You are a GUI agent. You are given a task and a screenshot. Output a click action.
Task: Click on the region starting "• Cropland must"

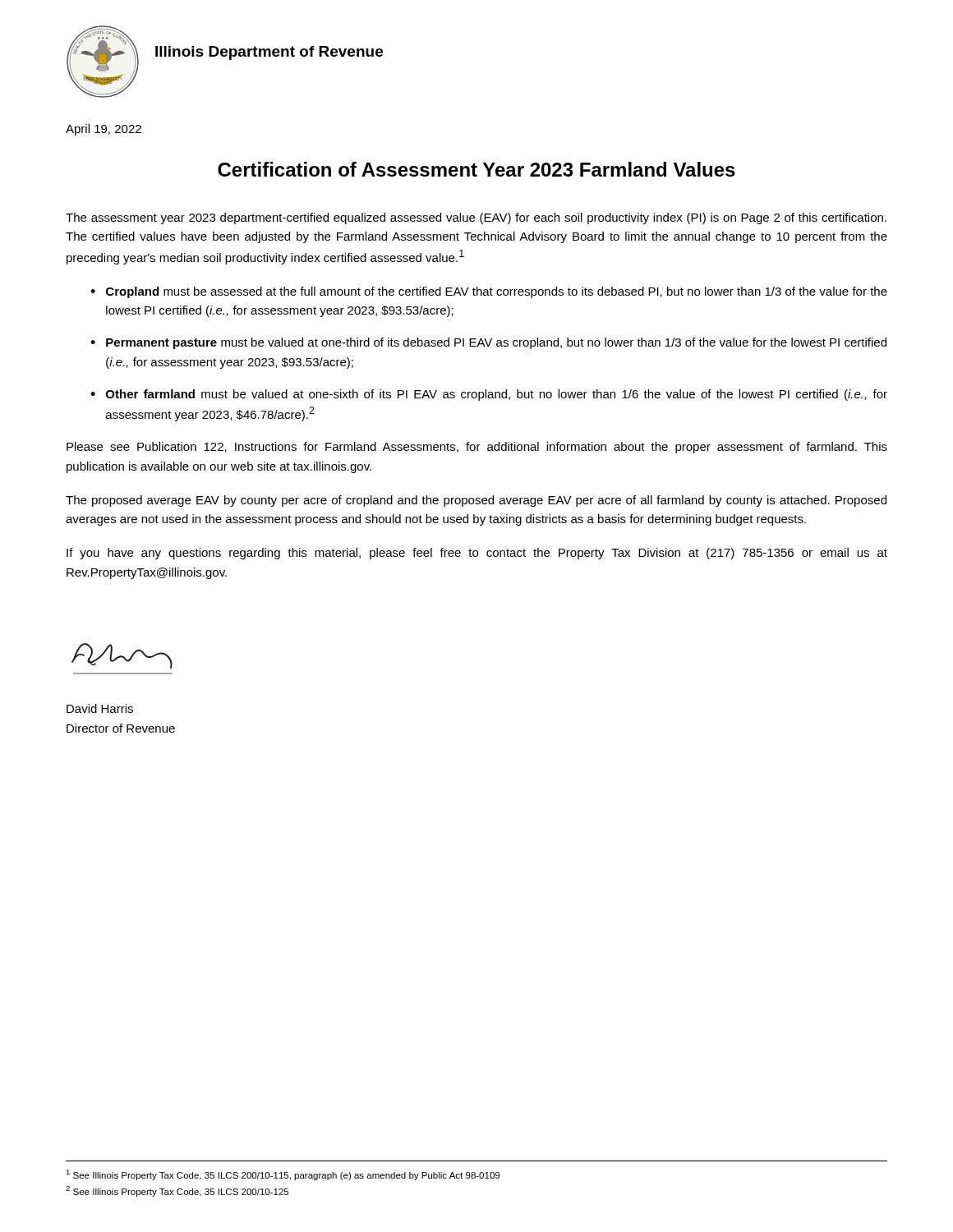click(x=489, y=301)
